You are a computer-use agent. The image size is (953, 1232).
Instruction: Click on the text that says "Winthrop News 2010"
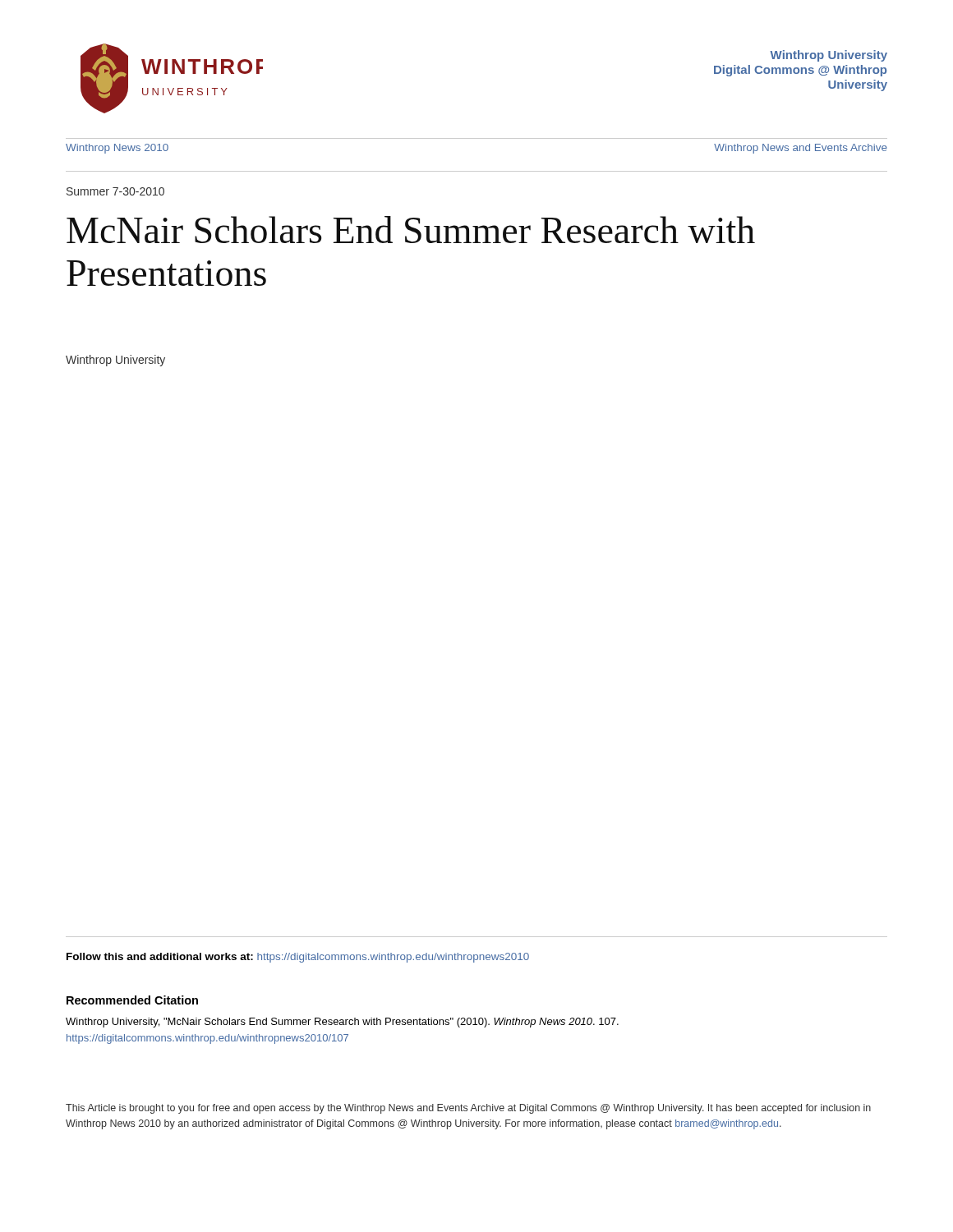tap(117, 147)
